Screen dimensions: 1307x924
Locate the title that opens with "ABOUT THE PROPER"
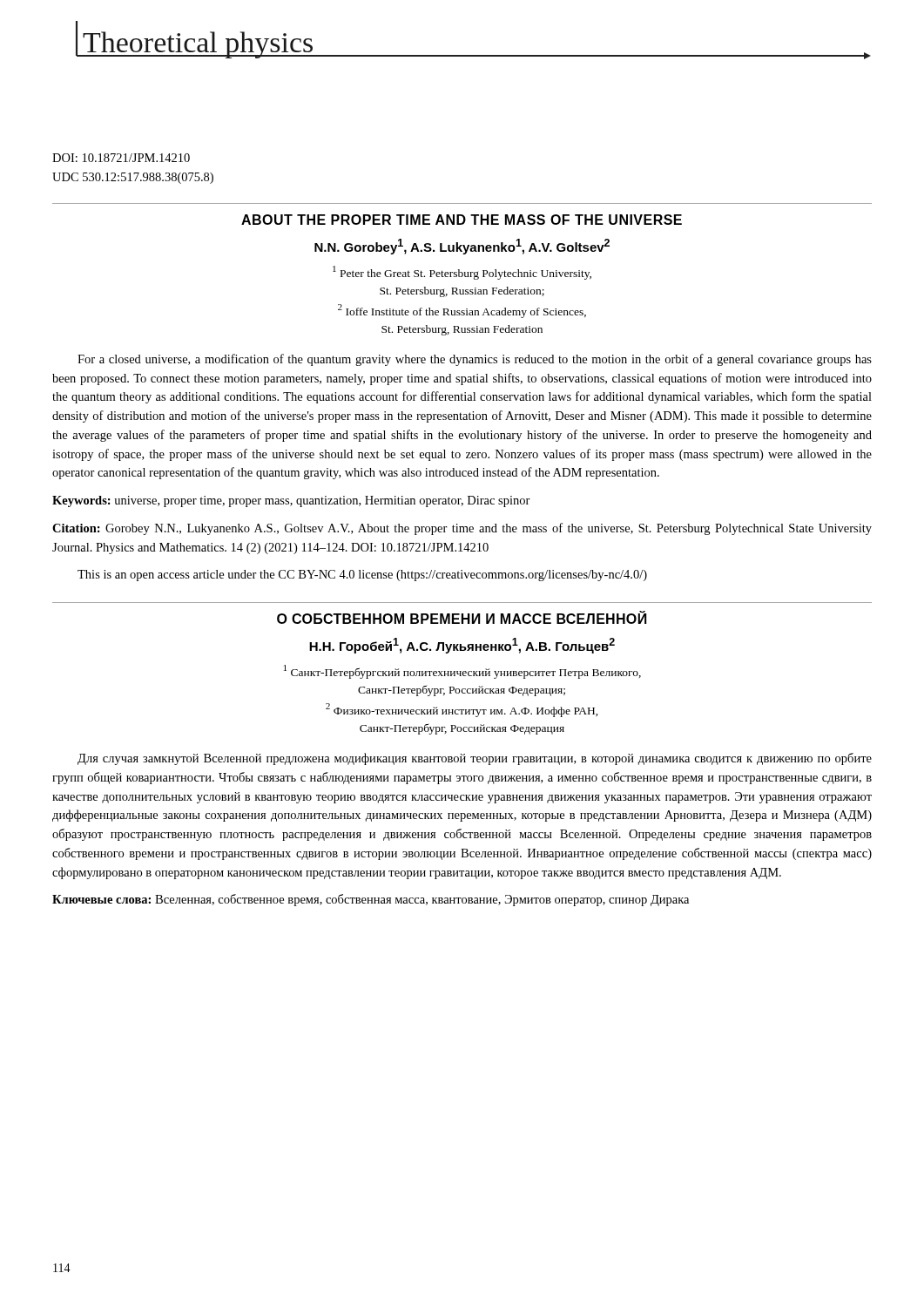pos(462,220)
